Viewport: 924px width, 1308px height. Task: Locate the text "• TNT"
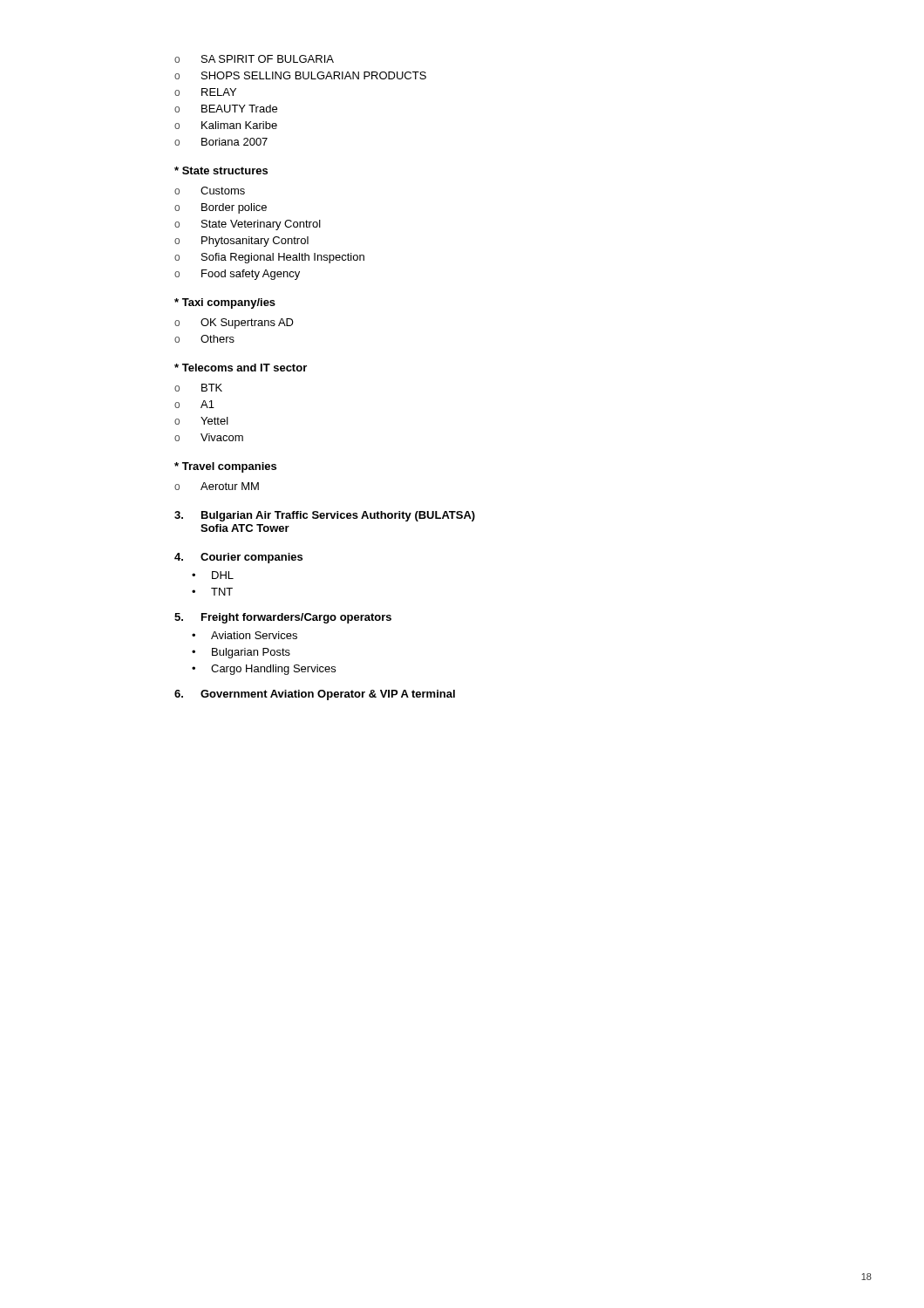pos(212,592)
